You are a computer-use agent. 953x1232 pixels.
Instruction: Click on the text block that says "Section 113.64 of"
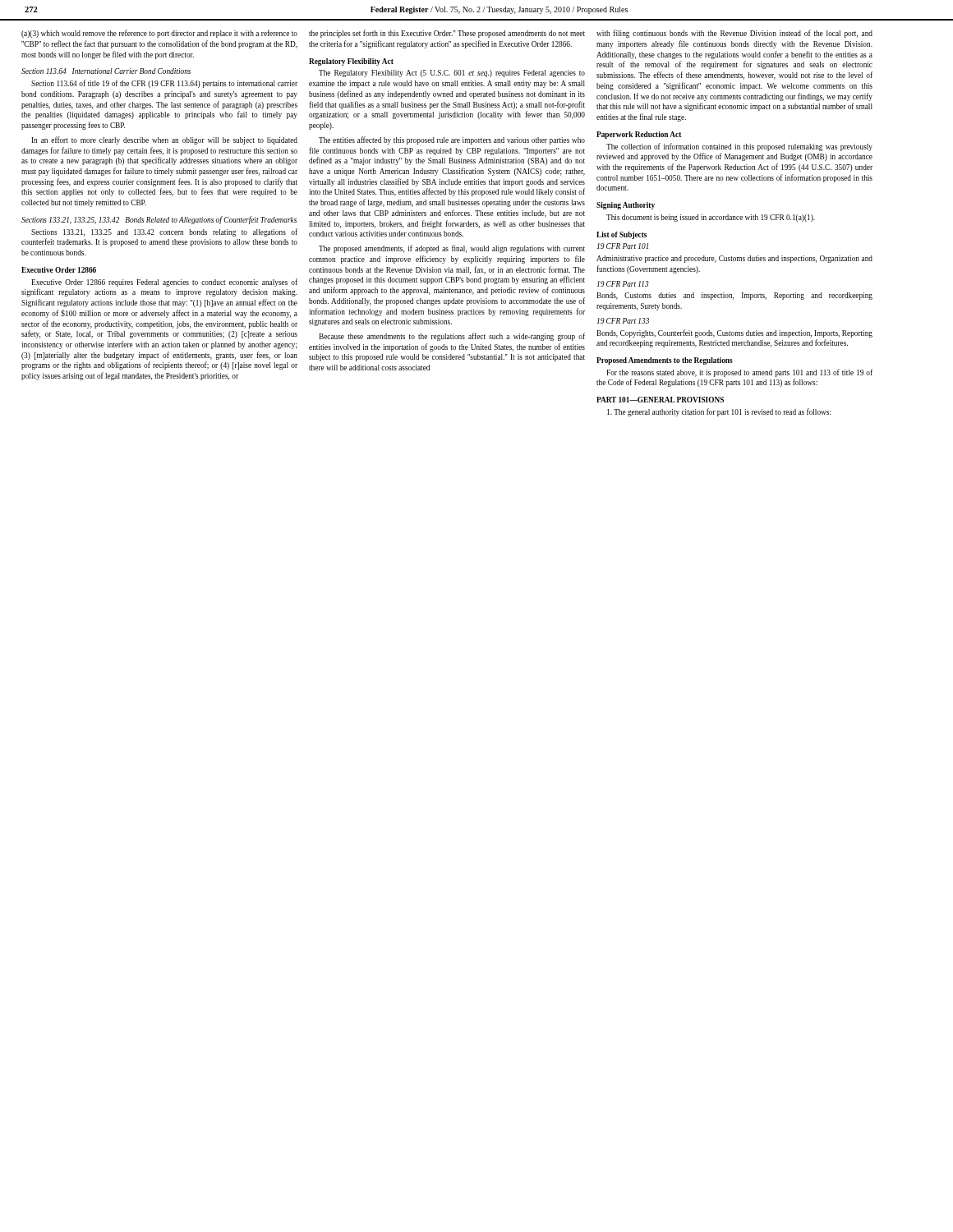[159, 144]
